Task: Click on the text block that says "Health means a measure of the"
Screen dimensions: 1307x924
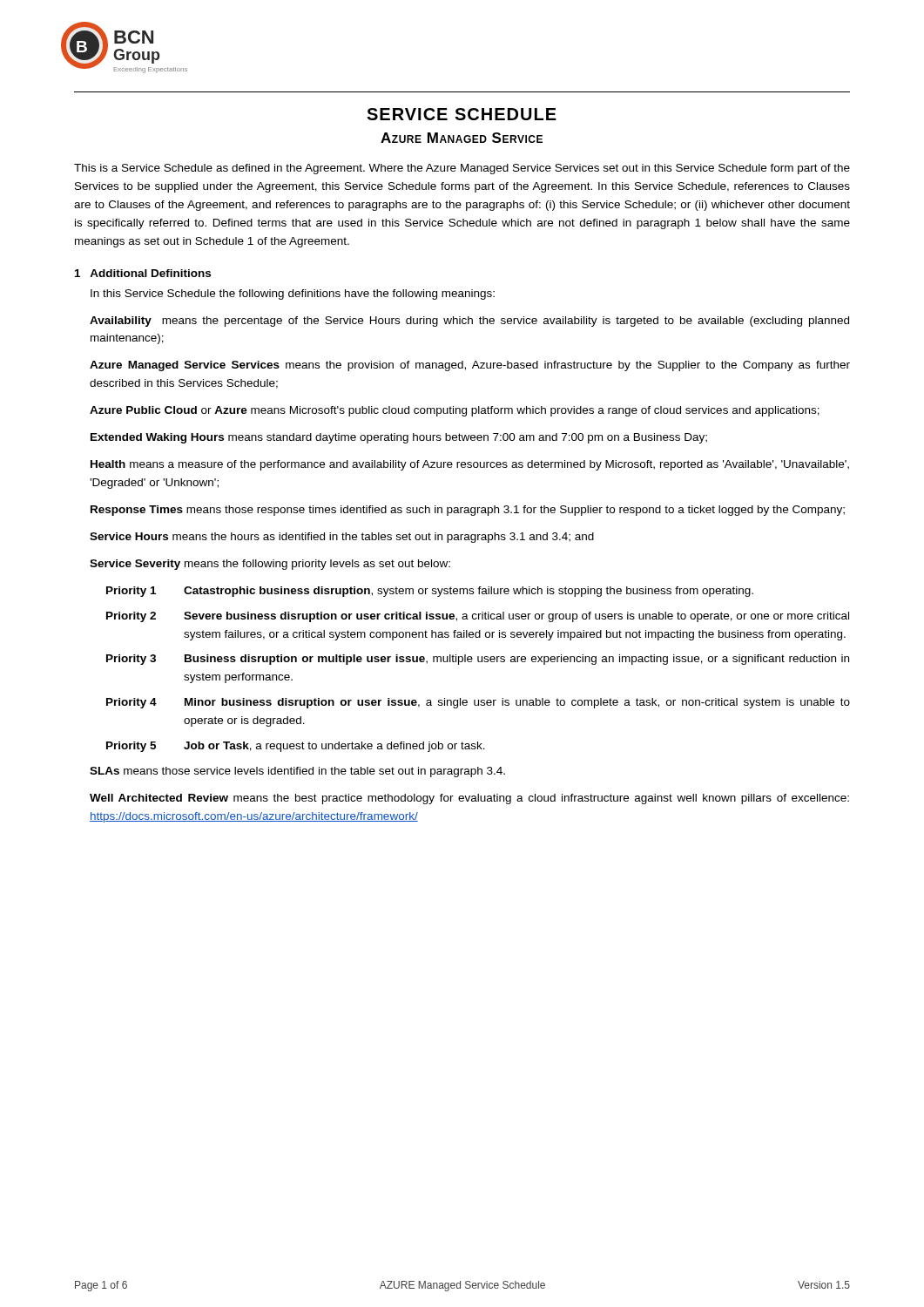Action: coord(470,473)
